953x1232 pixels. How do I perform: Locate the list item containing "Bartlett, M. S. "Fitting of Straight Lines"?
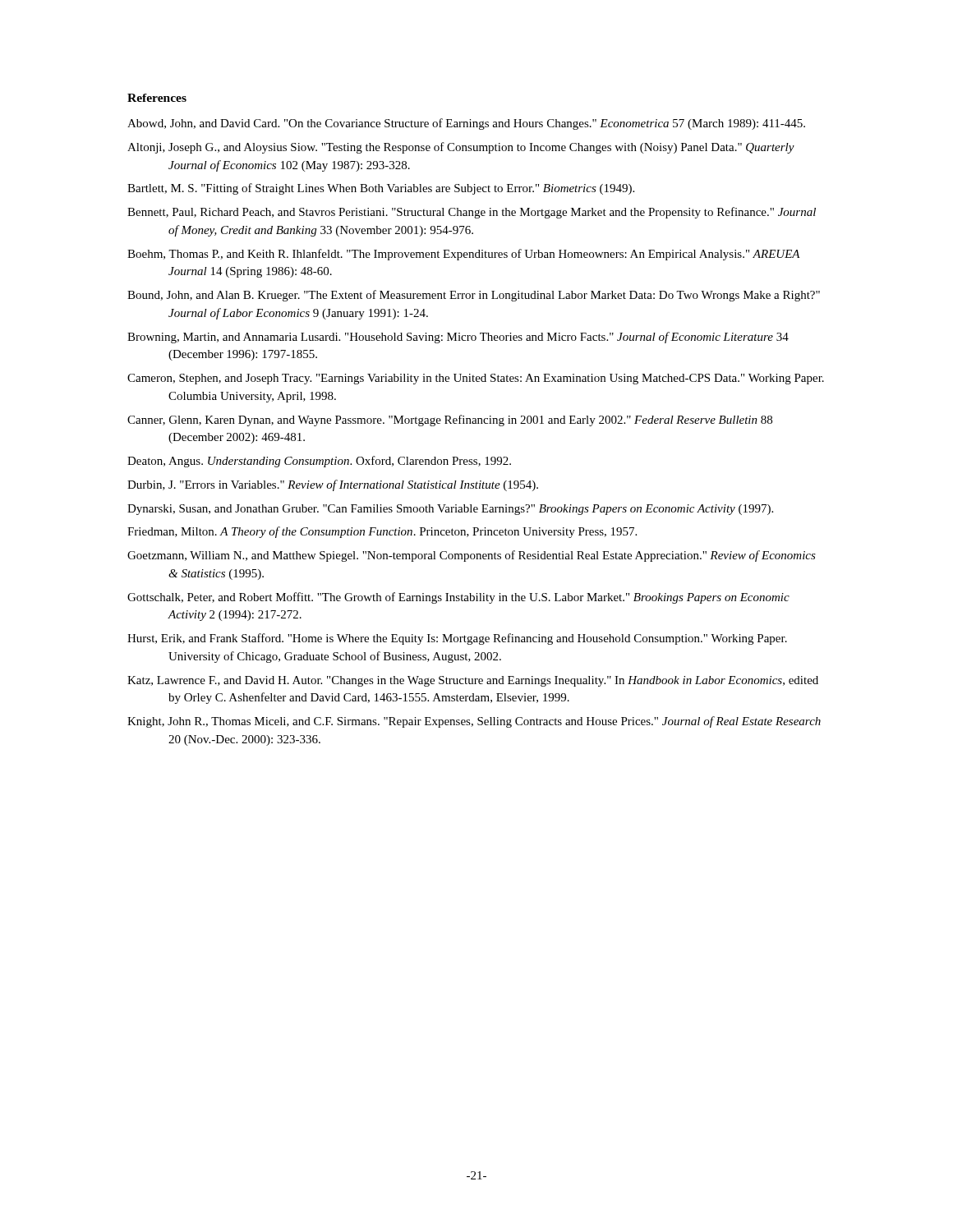coord(381,188)
